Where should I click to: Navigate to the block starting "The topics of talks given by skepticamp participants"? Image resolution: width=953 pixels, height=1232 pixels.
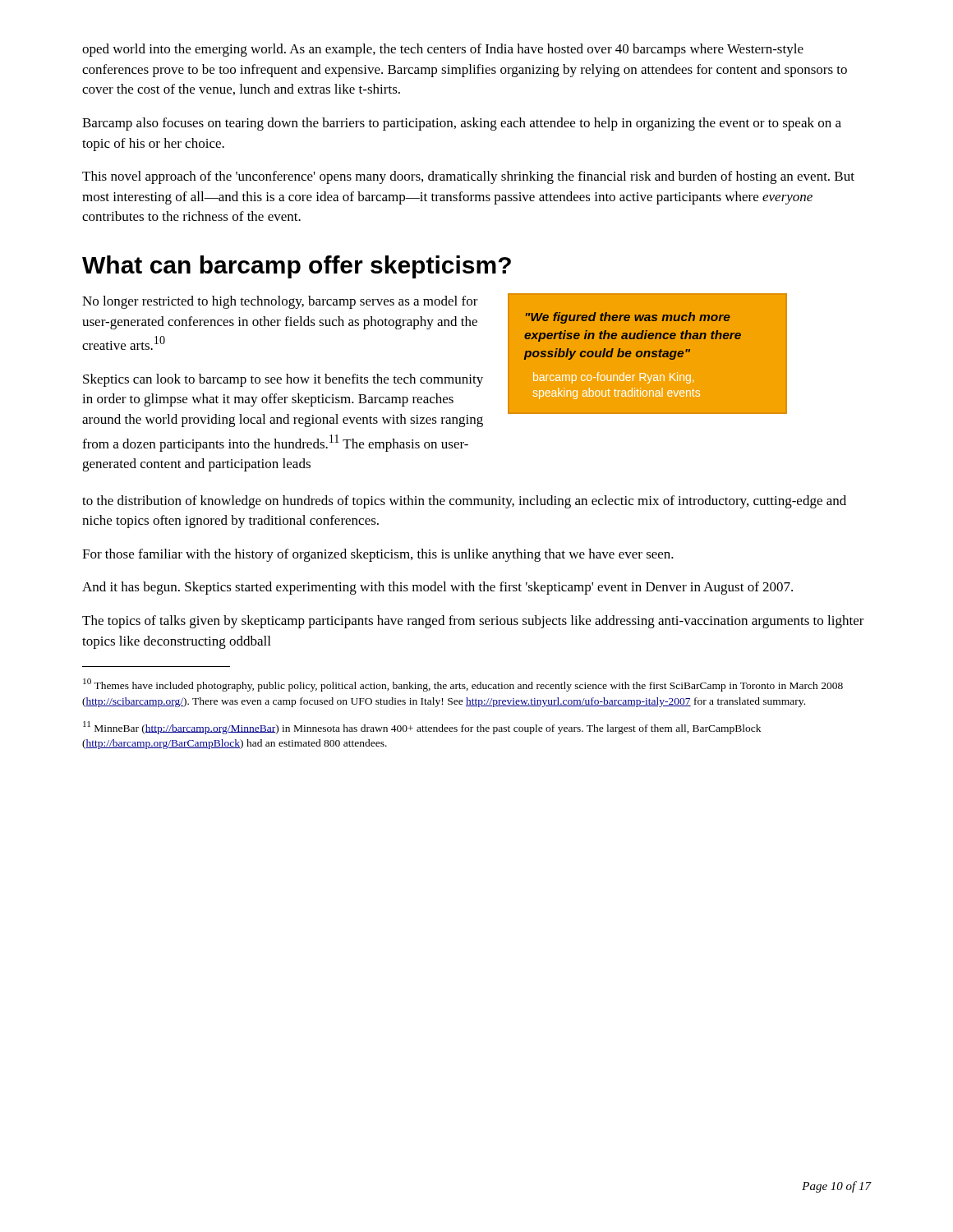point(476,631)
